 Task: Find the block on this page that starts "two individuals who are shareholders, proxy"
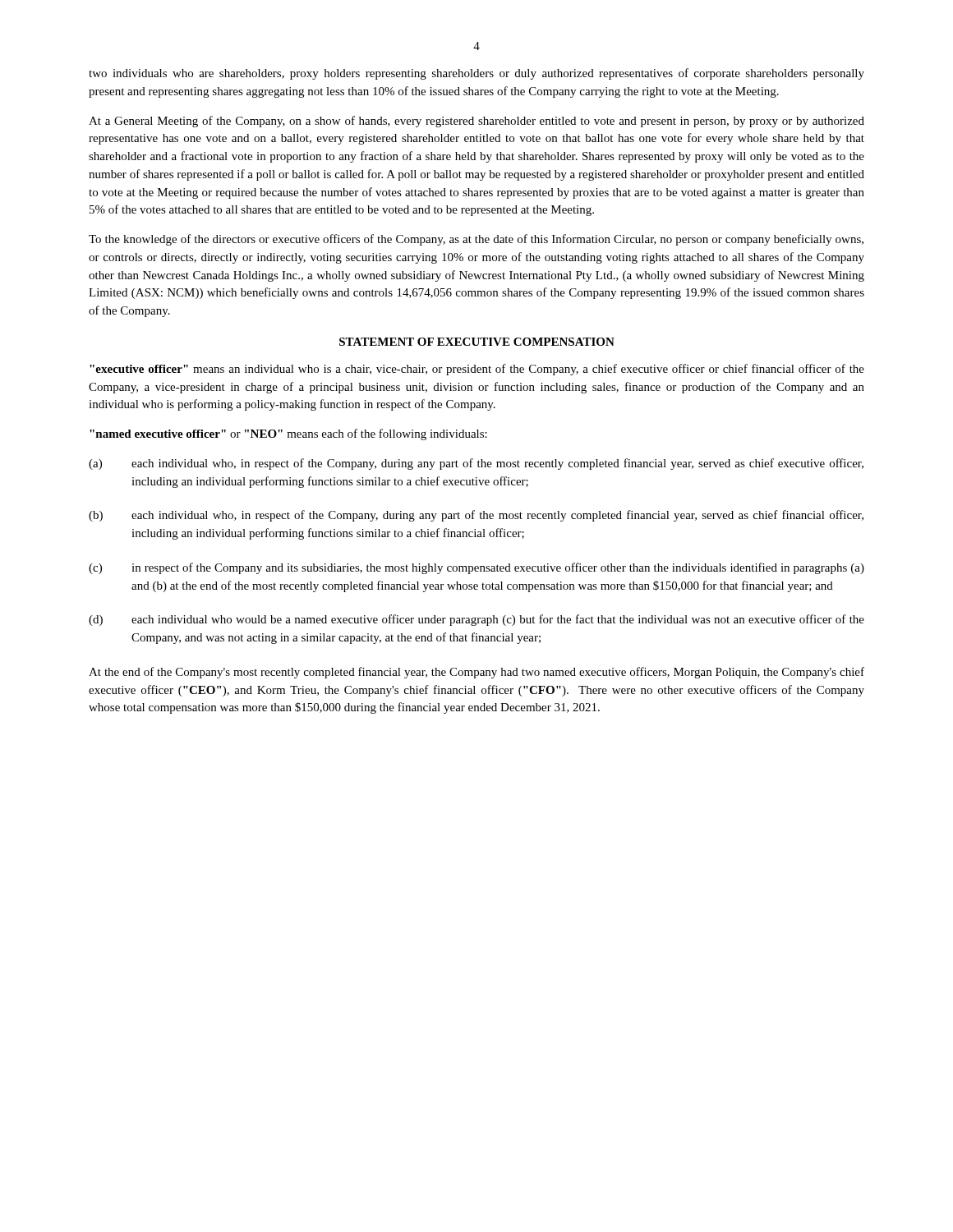[476, 83]
